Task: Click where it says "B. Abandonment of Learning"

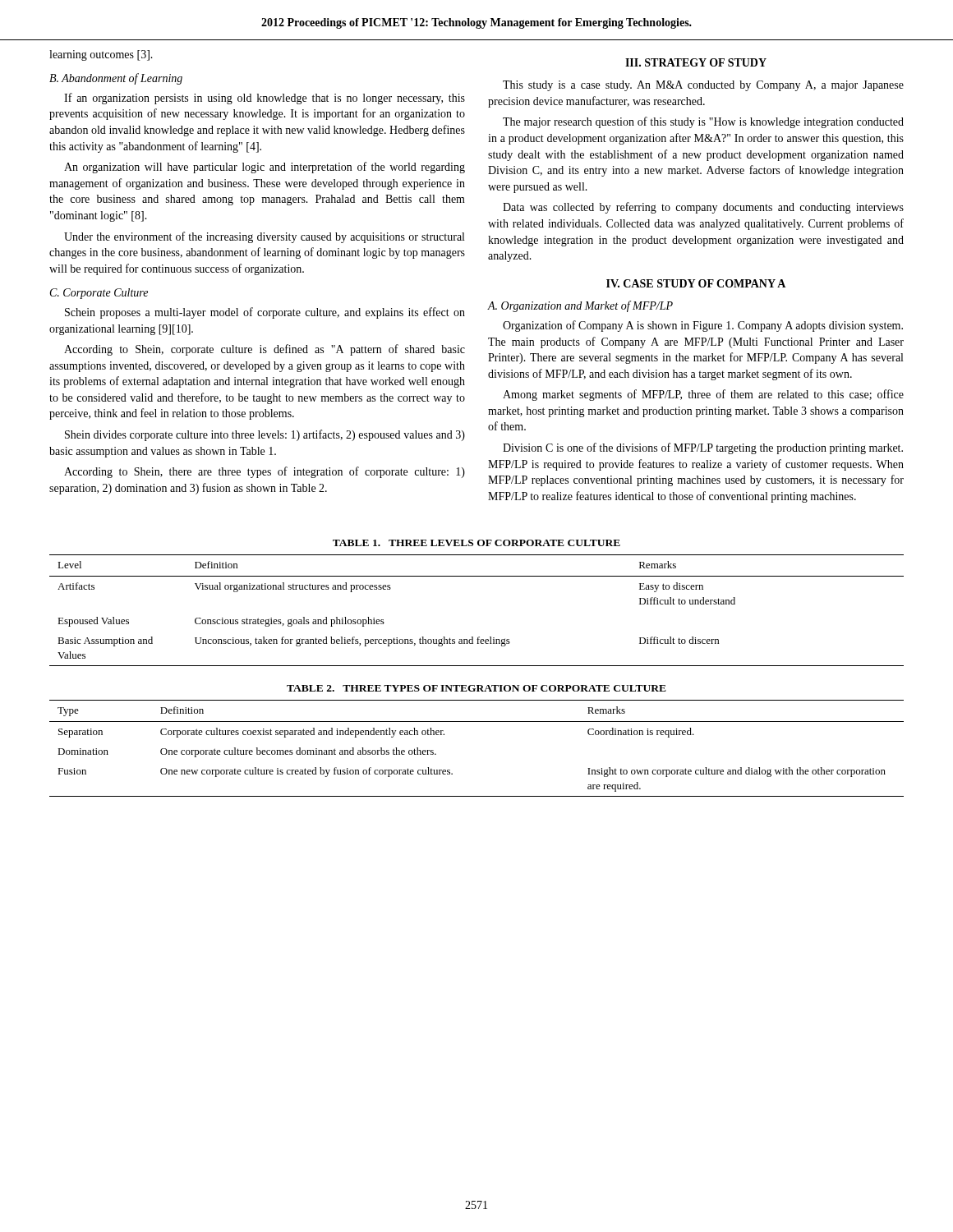Action: (x=116, y=79)
